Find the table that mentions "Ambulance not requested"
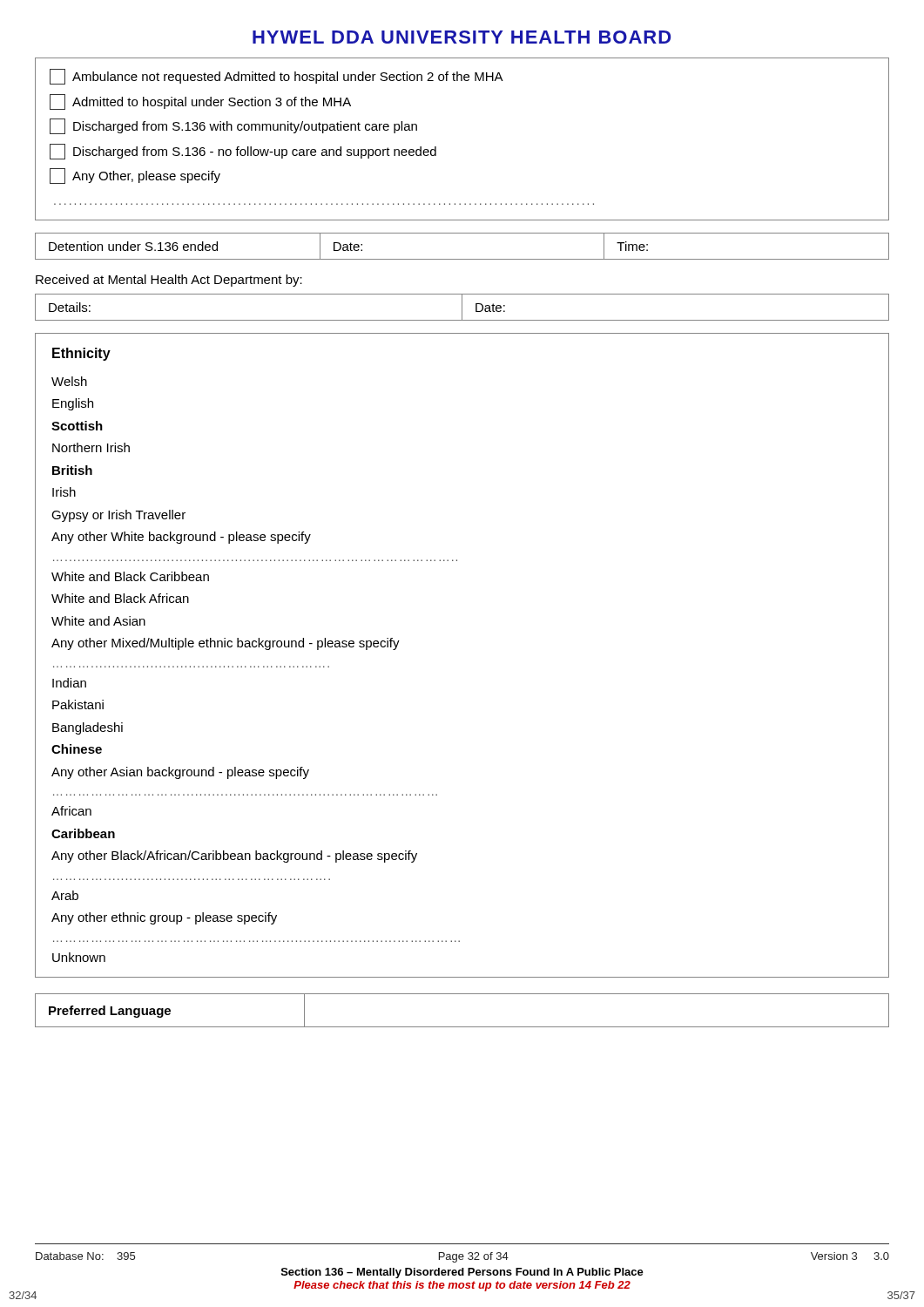 462,139
